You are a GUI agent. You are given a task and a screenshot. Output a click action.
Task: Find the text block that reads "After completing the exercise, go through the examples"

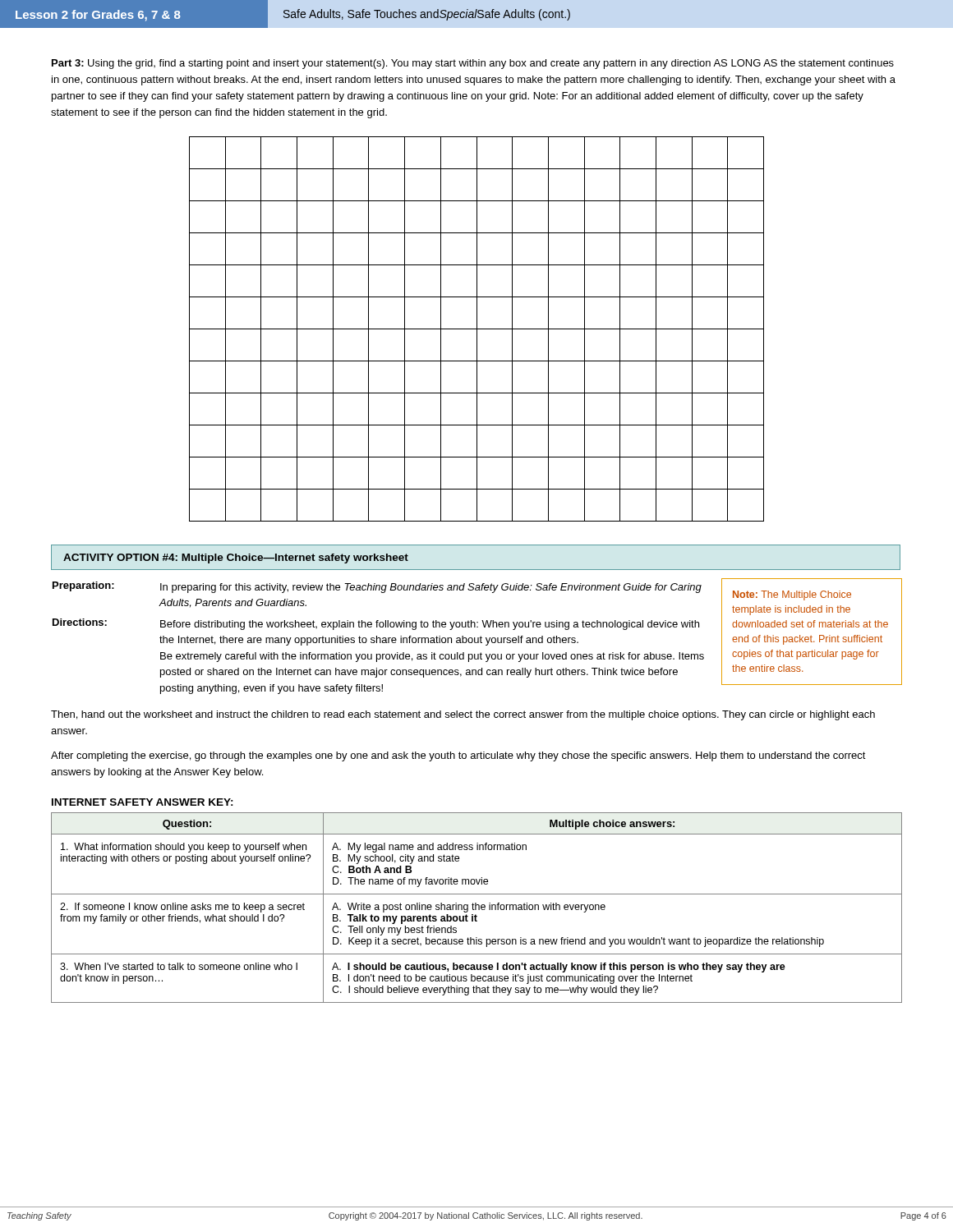click(x=458, y=764)
